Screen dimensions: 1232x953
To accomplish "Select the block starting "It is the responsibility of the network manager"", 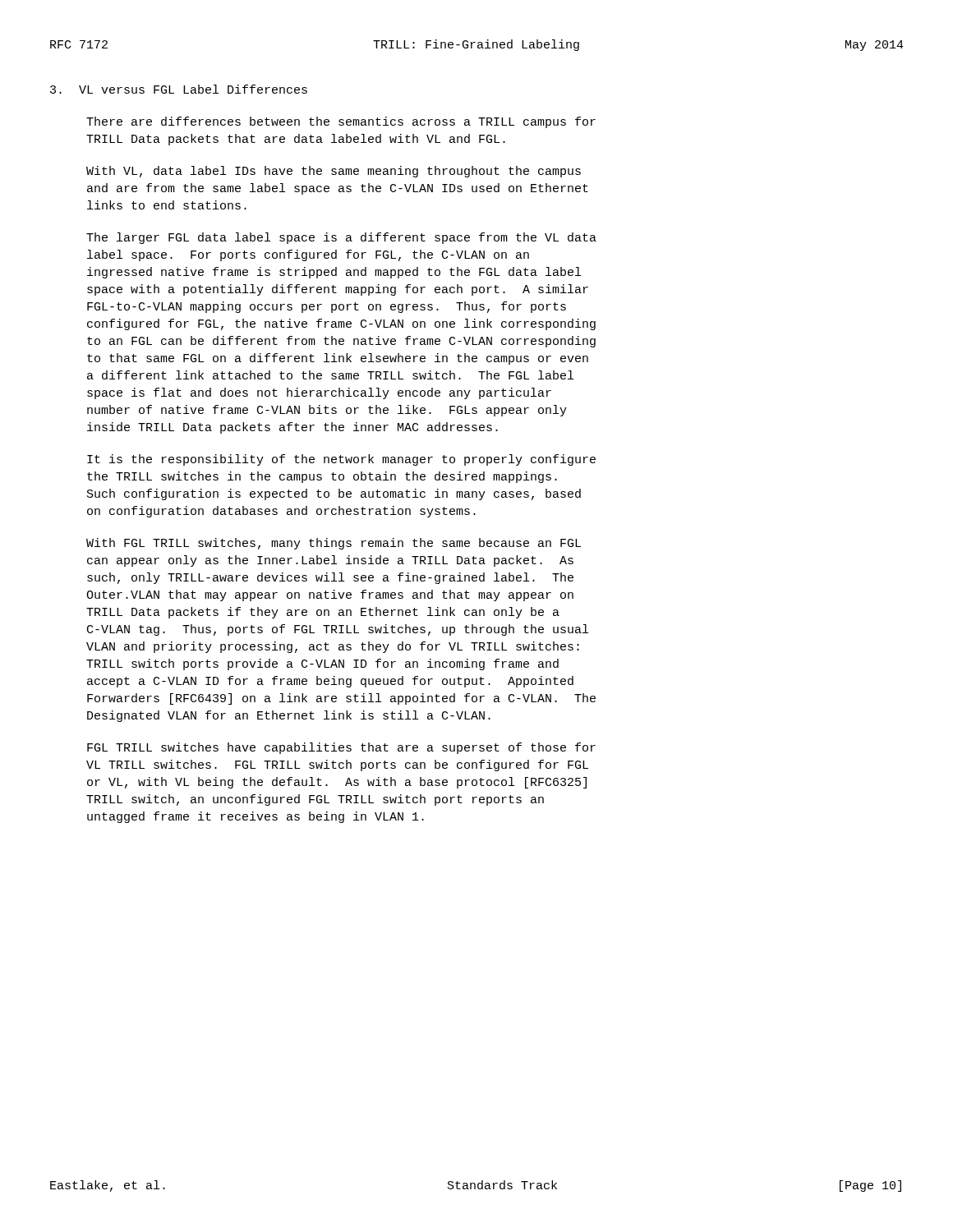I will point(341,486).
